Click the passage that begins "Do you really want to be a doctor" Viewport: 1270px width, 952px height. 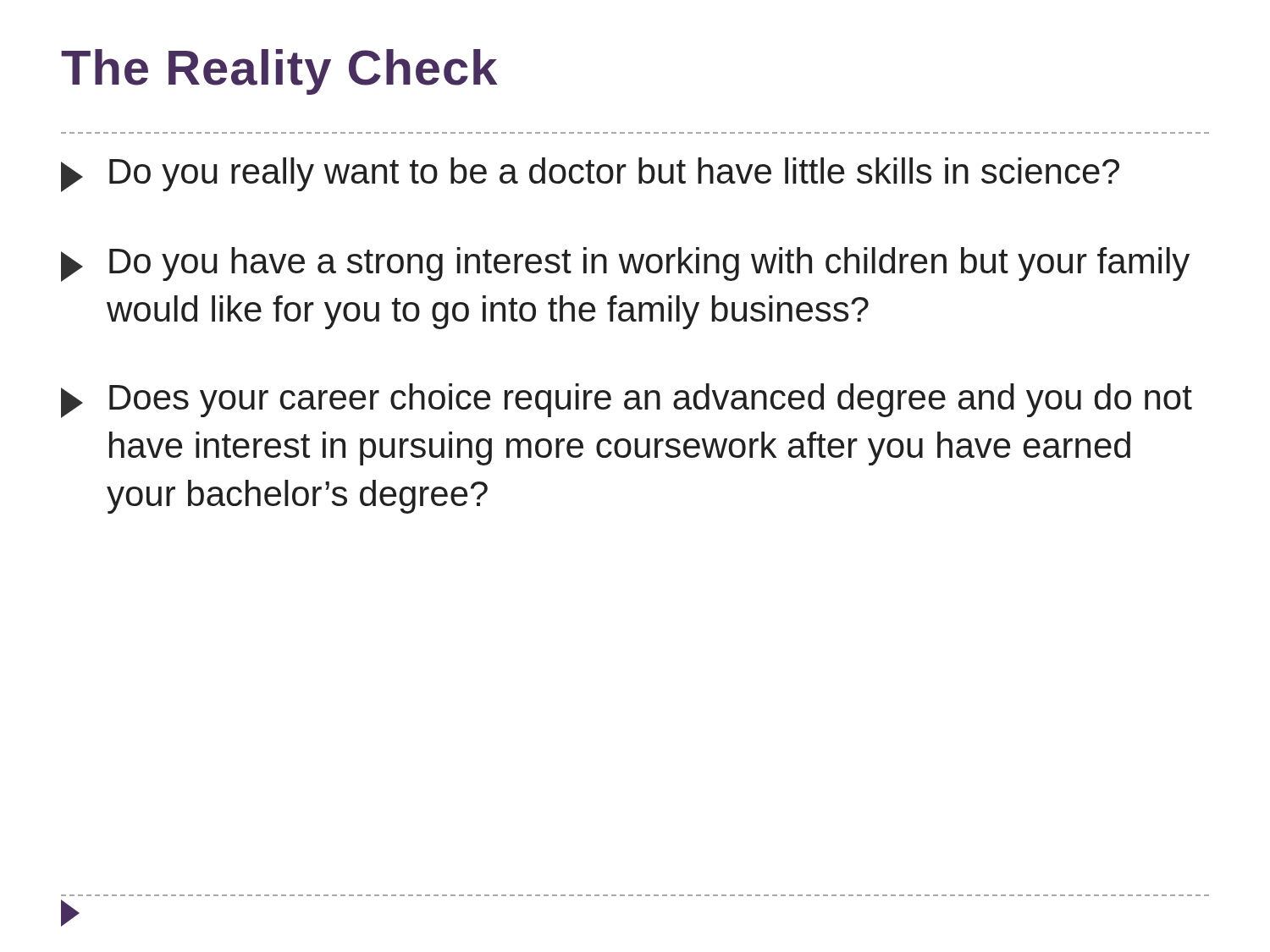(627, 173)
